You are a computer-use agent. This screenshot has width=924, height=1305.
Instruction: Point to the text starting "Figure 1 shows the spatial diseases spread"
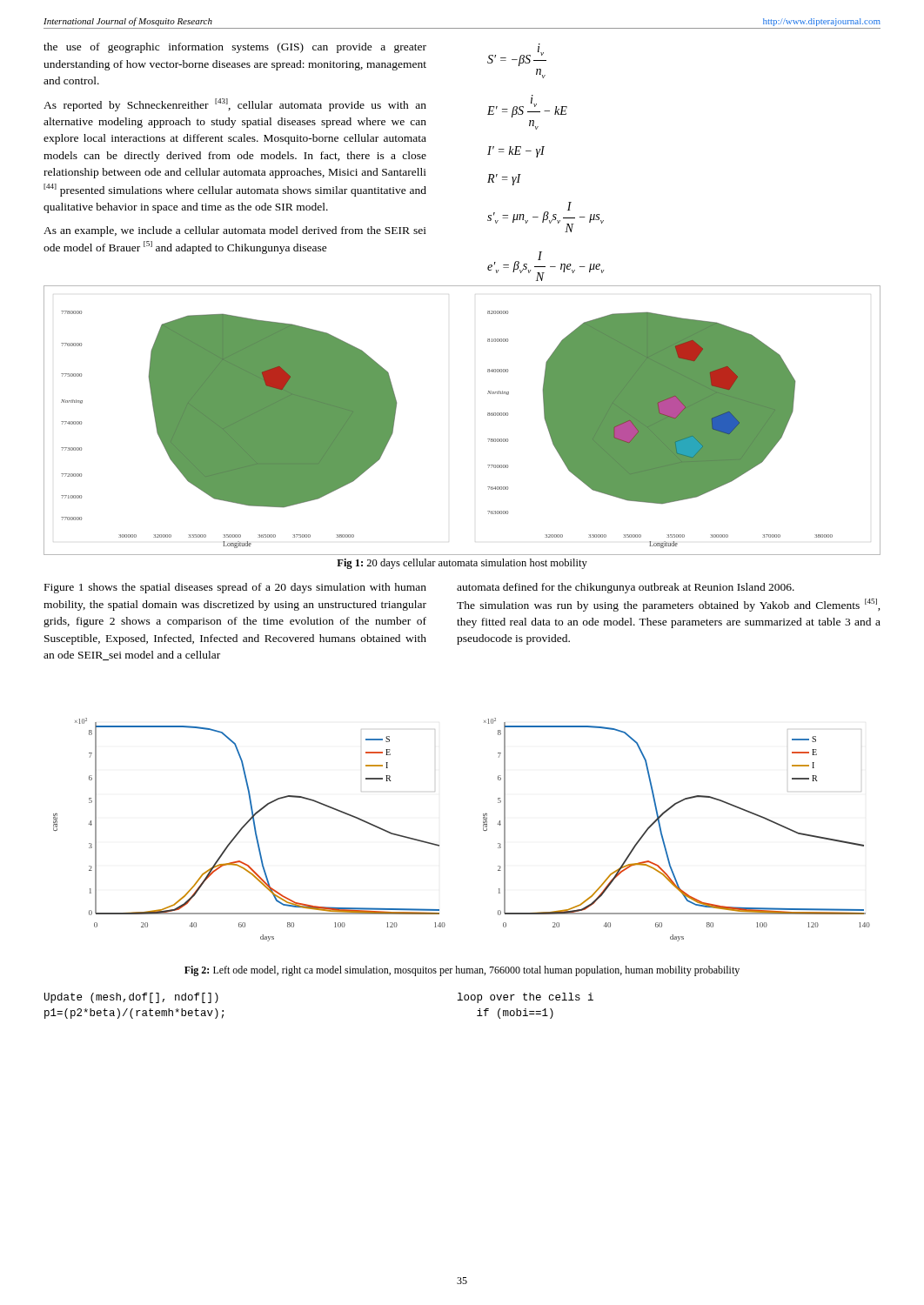coord(235,621)
